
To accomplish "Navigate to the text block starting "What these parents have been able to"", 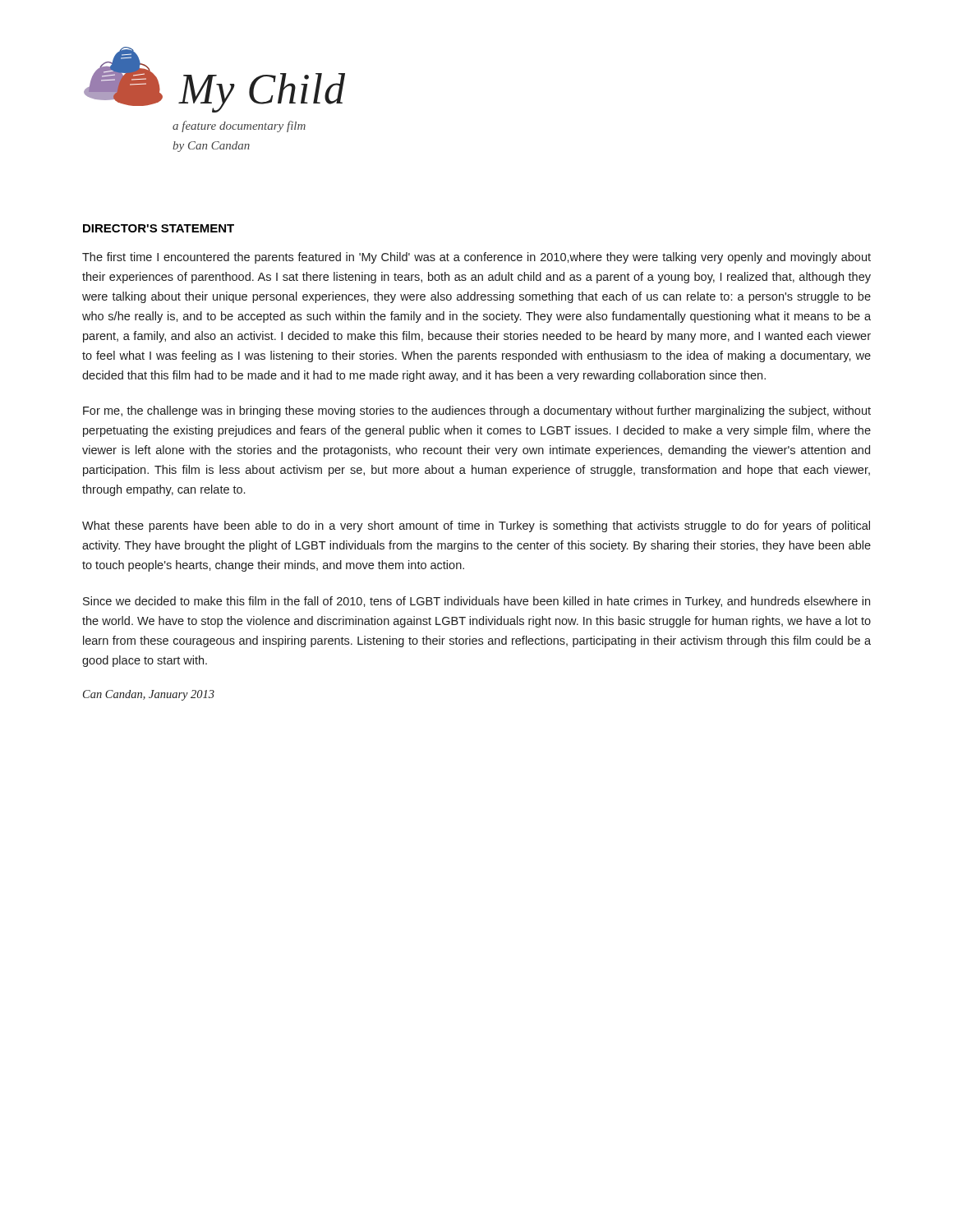I will tap(476, 546).
